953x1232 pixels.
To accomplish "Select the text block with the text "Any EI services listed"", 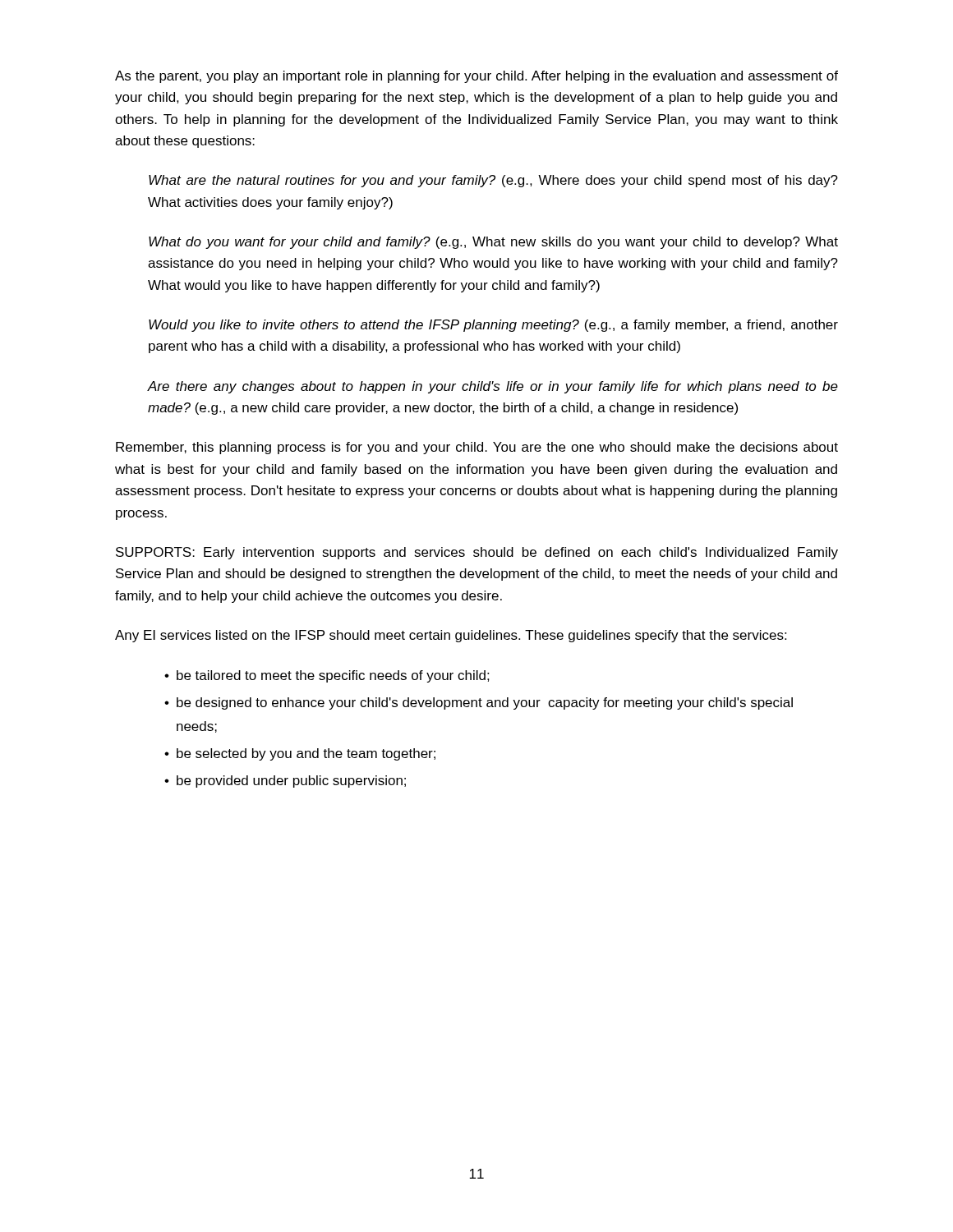I will [451, 635].
